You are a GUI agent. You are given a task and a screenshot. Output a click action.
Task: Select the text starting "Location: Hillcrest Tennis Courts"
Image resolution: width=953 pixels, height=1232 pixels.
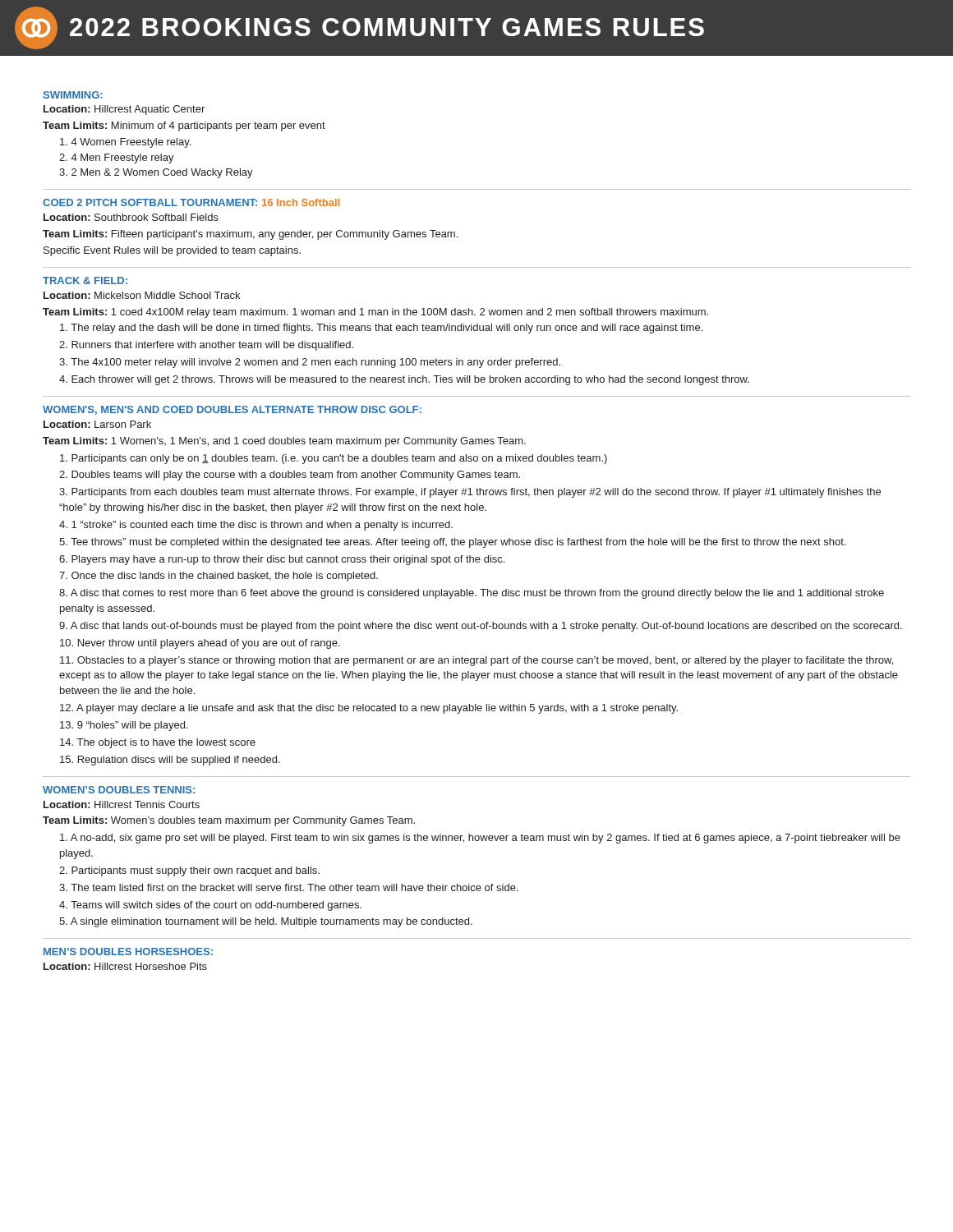121,804
